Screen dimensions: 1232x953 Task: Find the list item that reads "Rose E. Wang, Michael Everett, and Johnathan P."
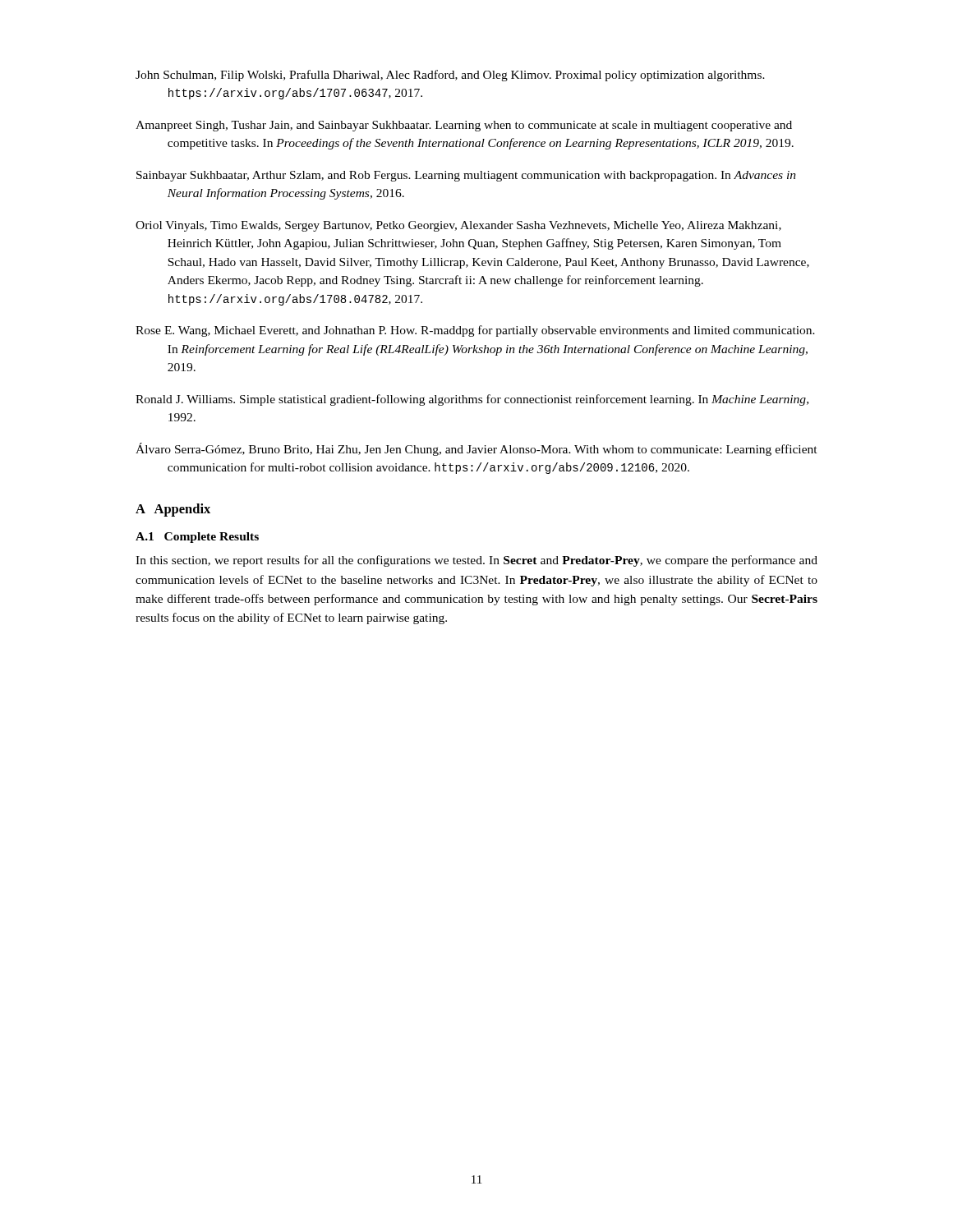coord(476,349)
